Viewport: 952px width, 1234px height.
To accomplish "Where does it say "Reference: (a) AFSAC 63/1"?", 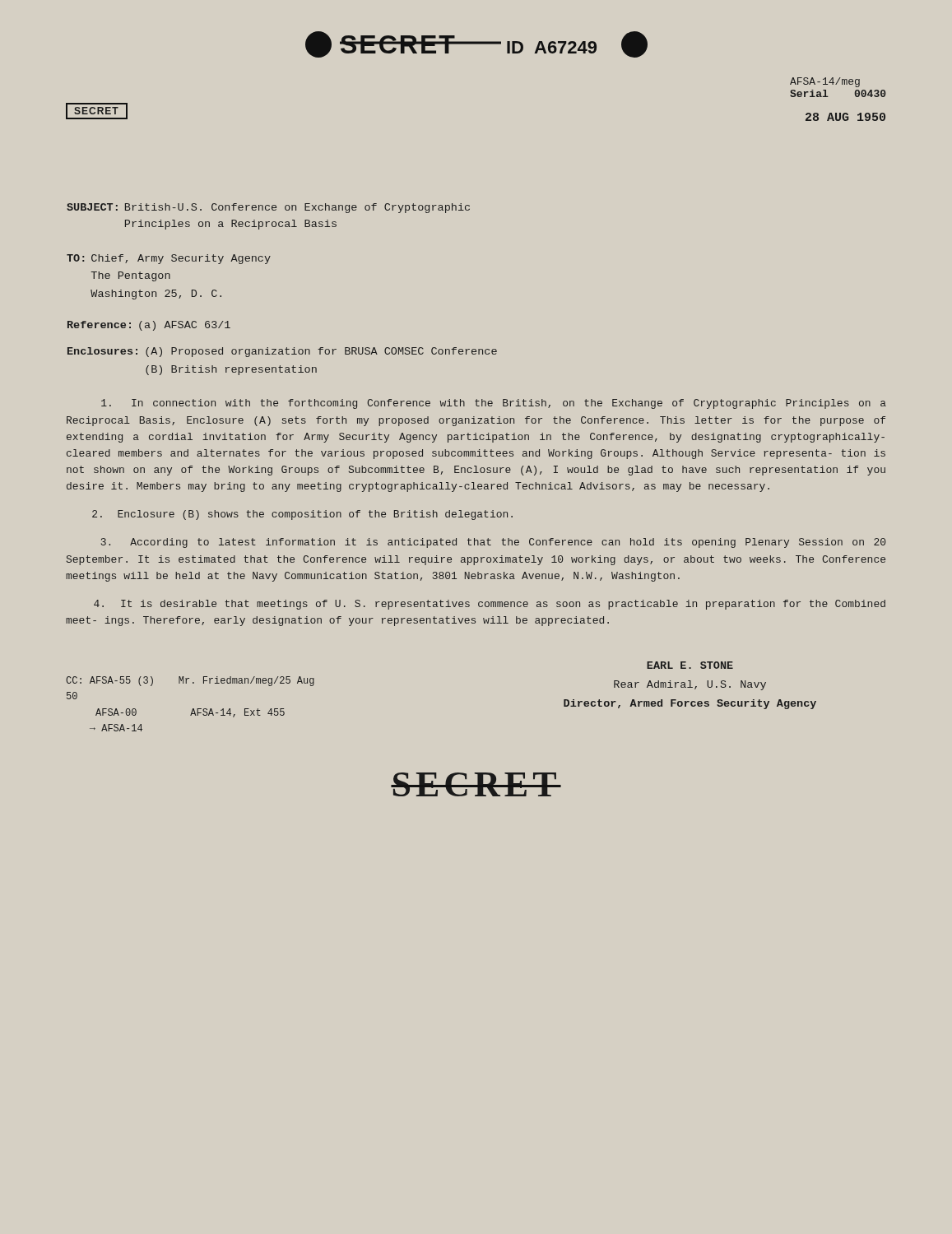I will (x=149, y=326).
